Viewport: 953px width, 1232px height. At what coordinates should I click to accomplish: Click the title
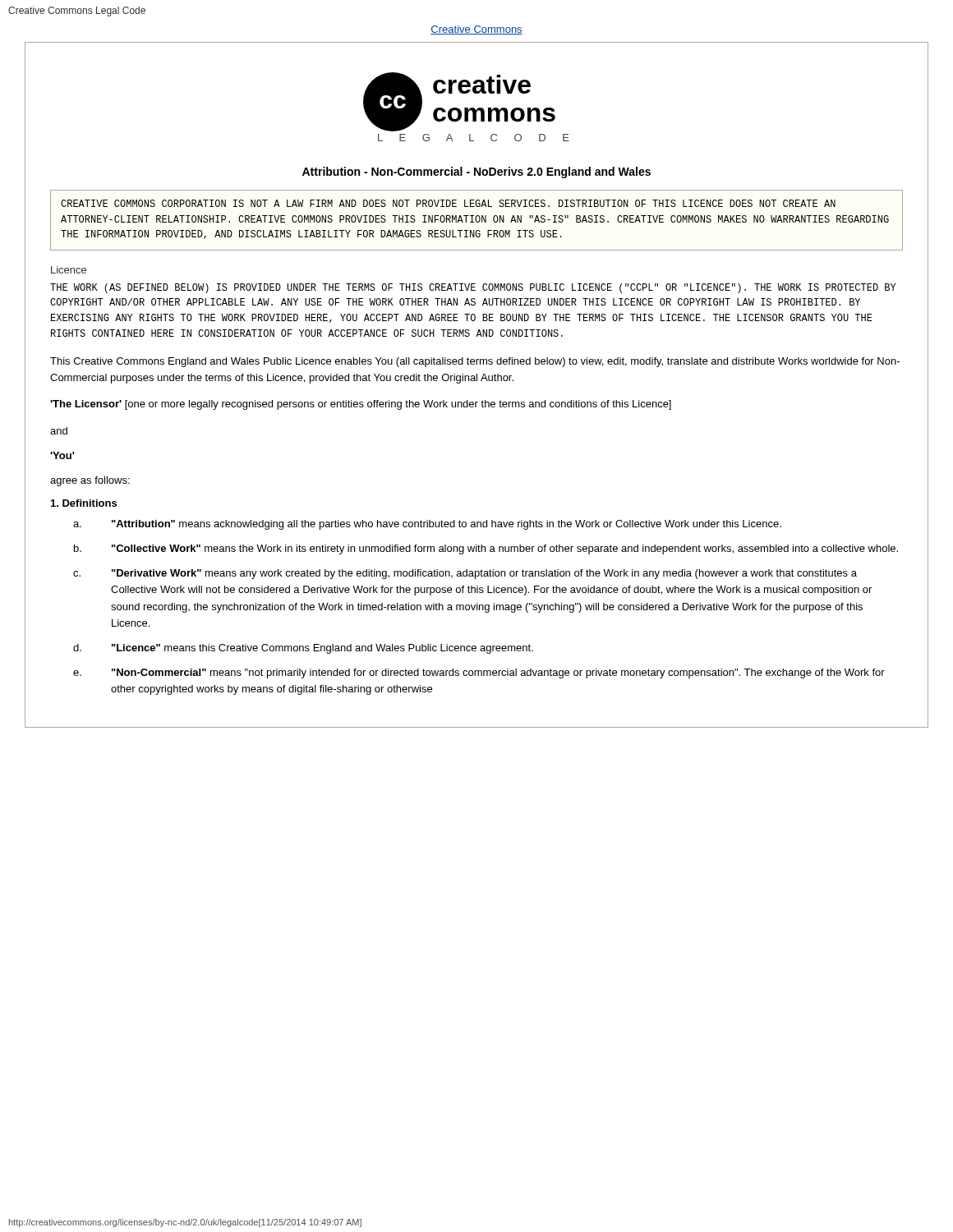tap(476, 172)
